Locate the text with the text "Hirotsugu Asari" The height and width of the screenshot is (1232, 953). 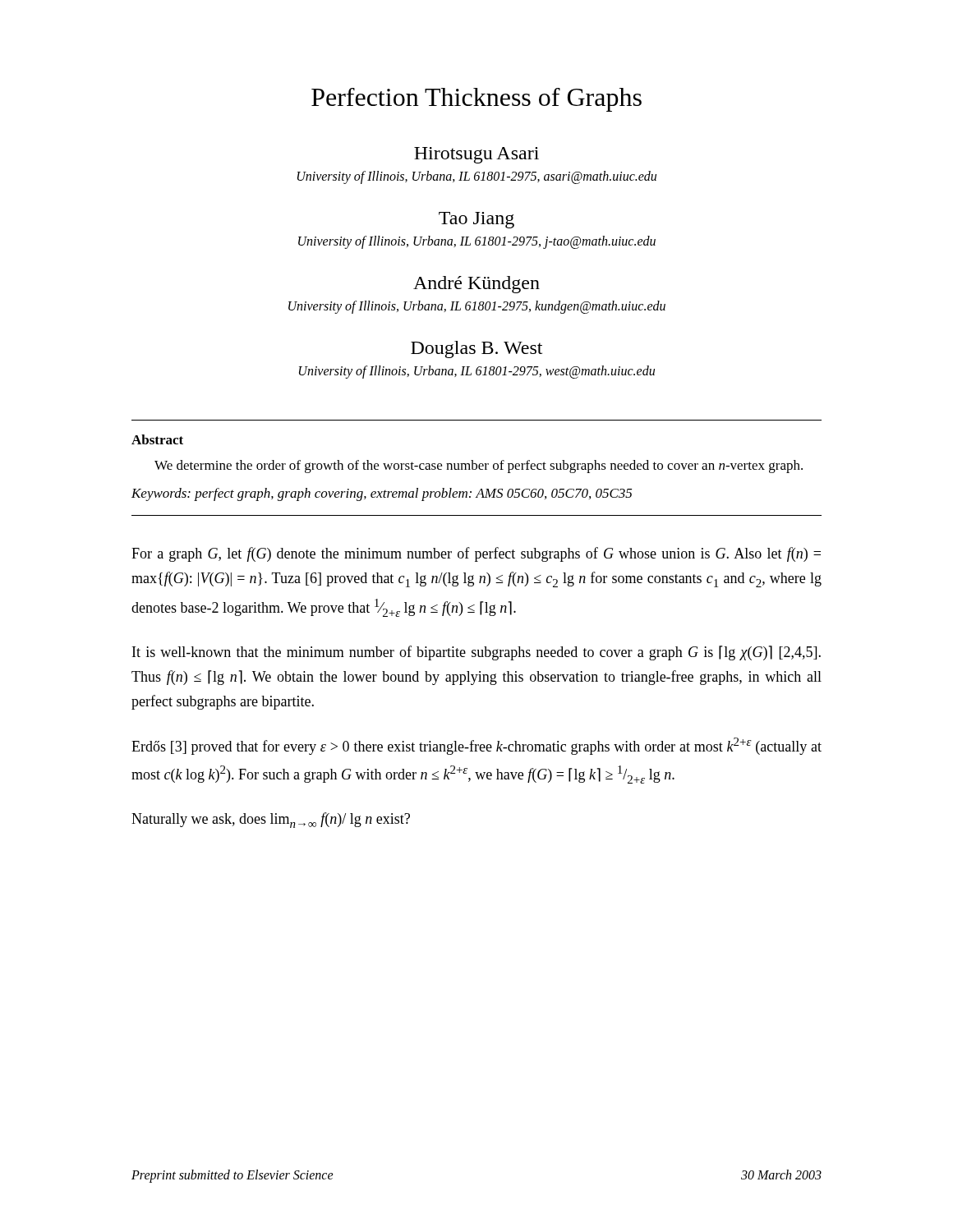(476, 153)
